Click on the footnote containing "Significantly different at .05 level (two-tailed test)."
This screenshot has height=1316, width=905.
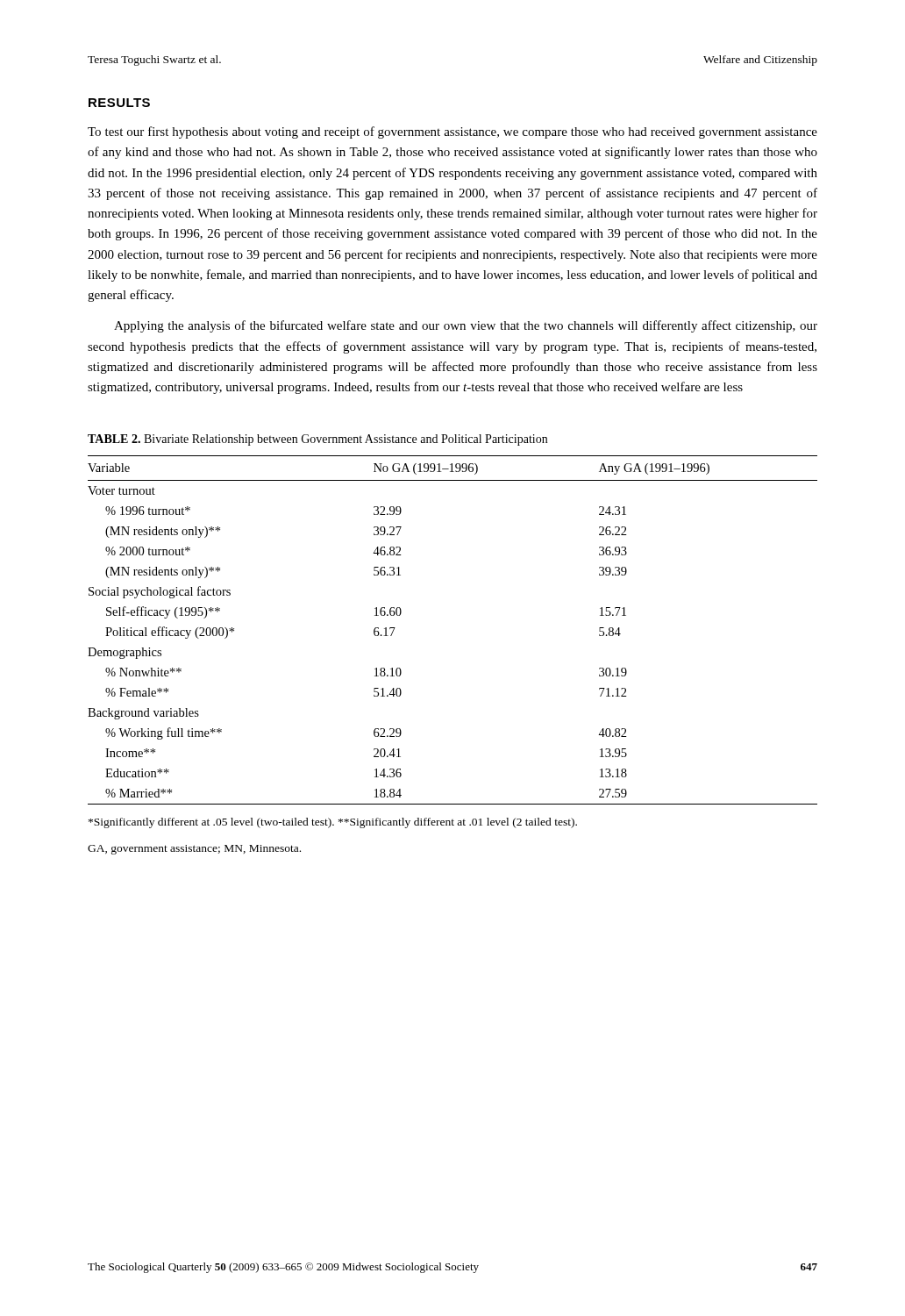(333, 821)
